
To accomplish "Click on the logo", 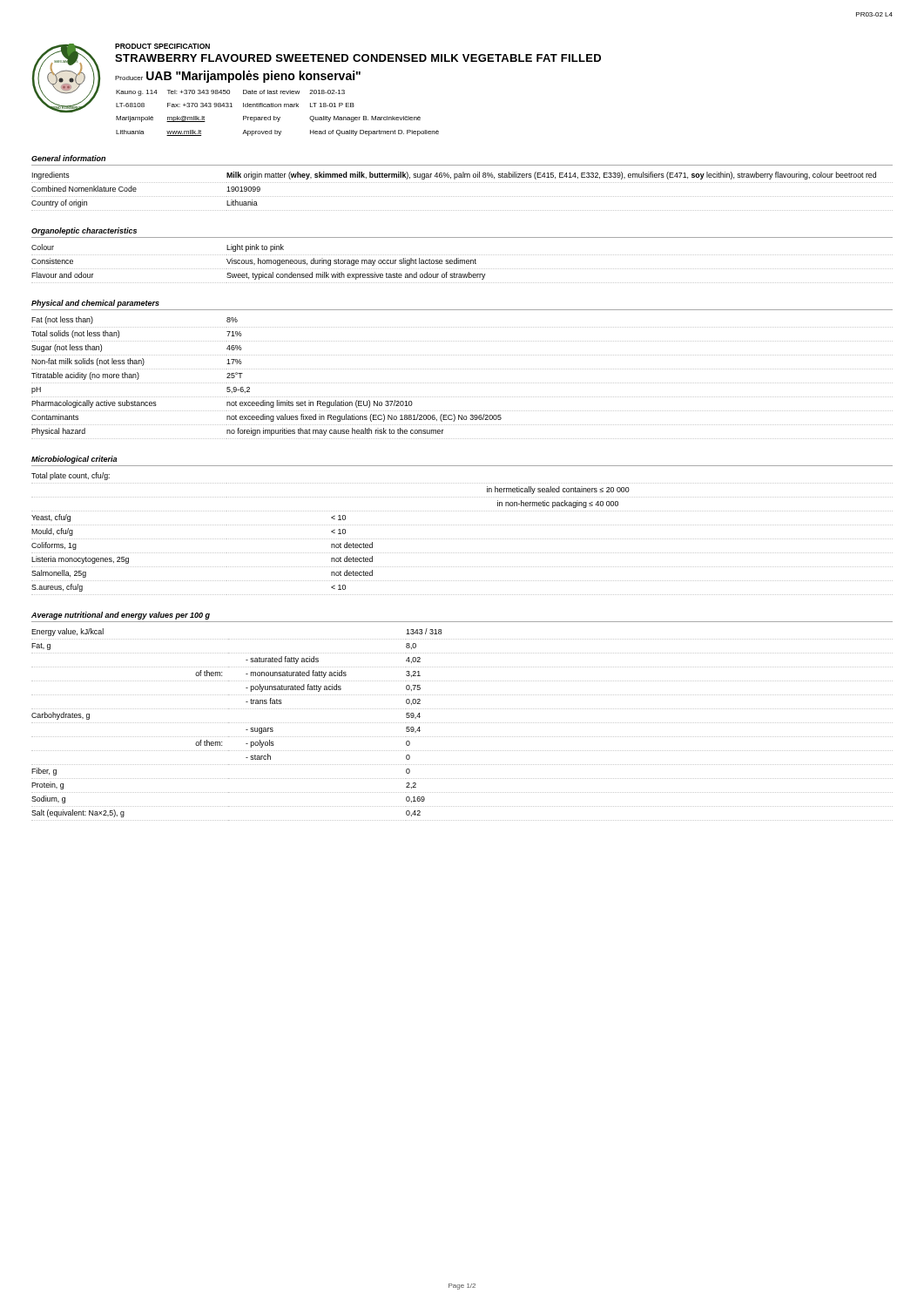I will click(x=67, y=79).
